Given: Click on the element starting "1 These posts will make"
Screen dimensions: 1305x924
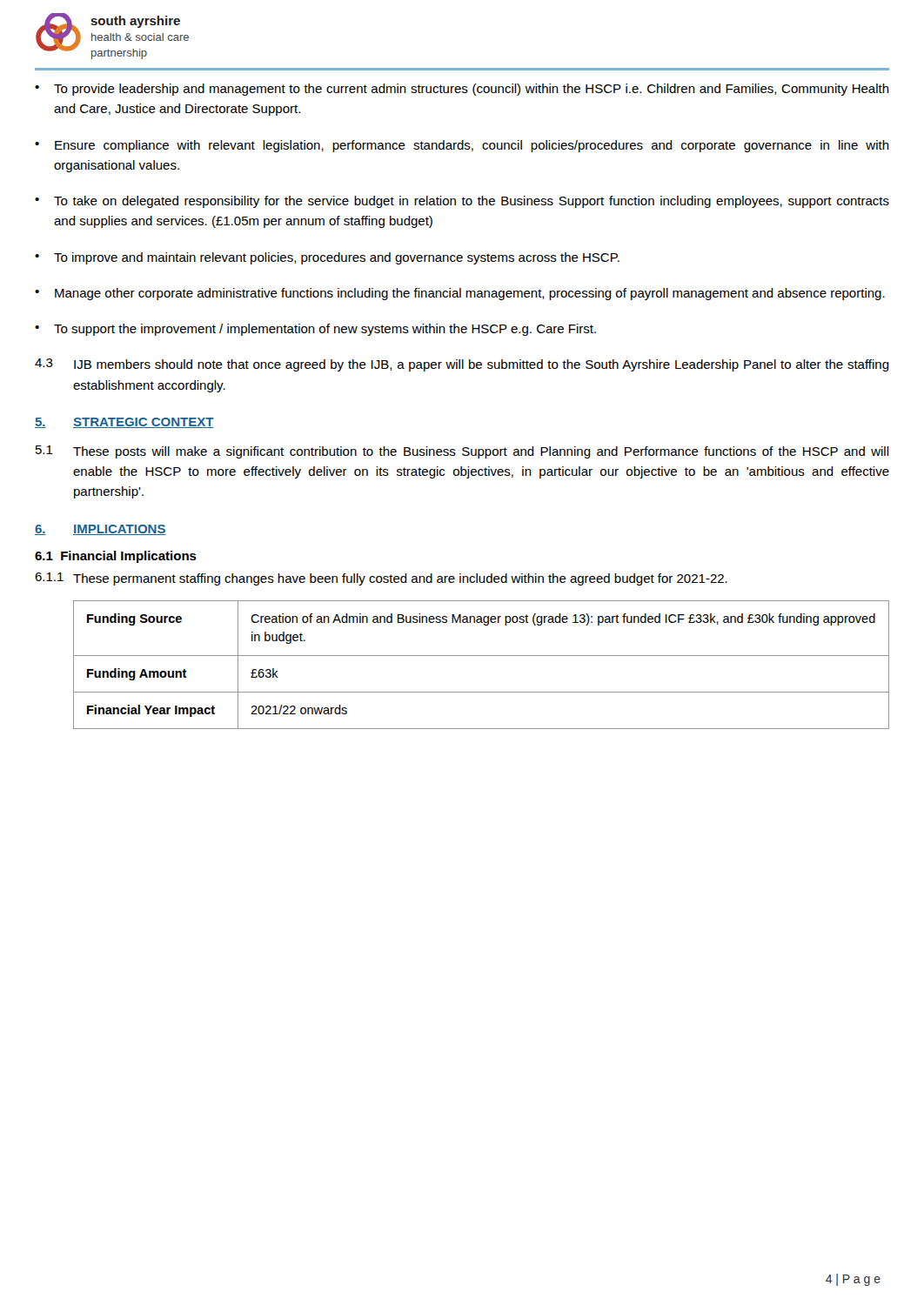Looking at the screenshot, I should click(462, 471).
